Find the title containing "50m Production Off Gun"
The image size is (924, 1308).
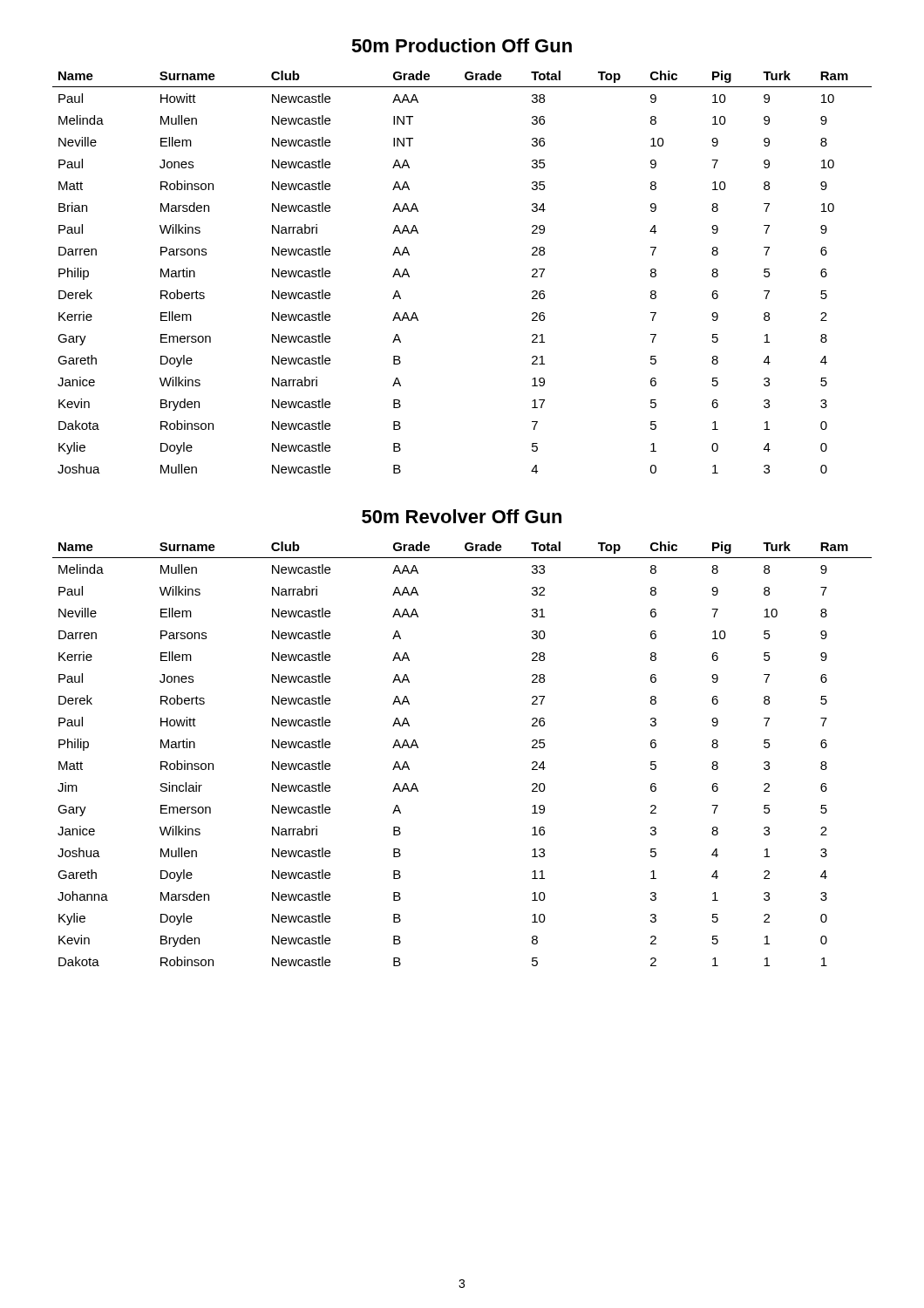pyautogui.click(x=462, y=46)
